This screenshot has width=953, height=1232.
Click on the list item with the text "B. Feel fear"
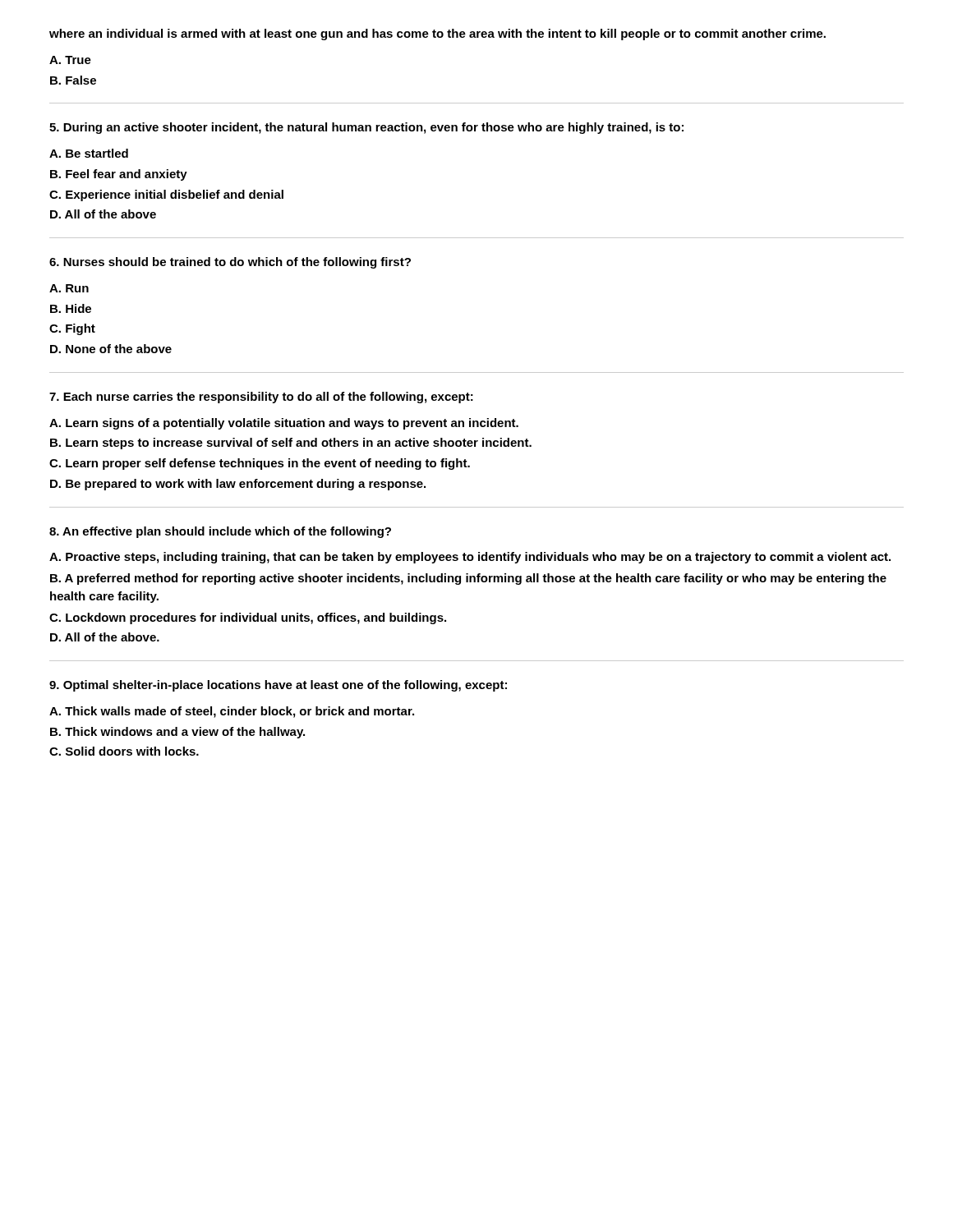(x=118, y=174)
